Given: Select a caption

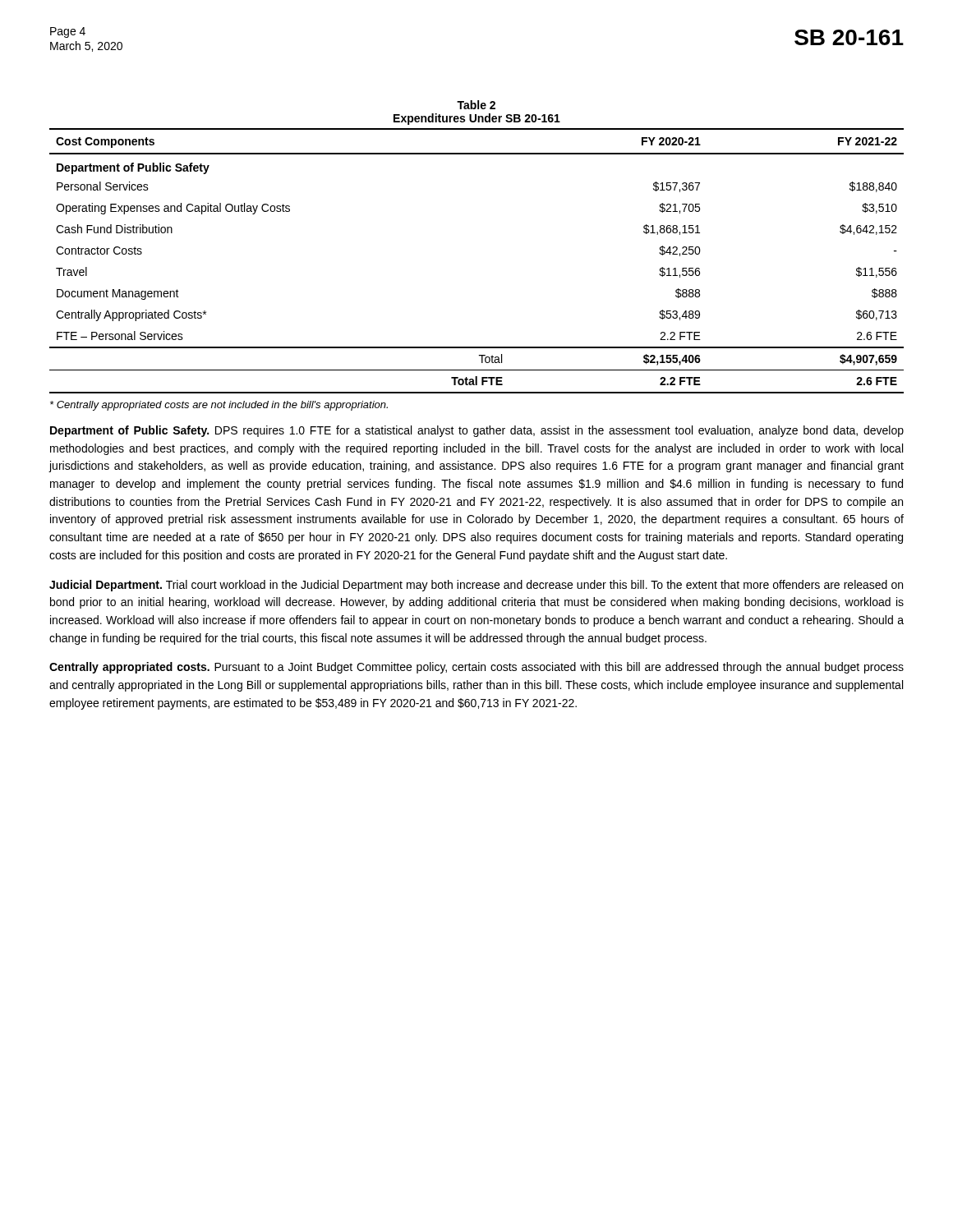Looking at the screenshot, I should pyautogui.click(x=476, y=112).
